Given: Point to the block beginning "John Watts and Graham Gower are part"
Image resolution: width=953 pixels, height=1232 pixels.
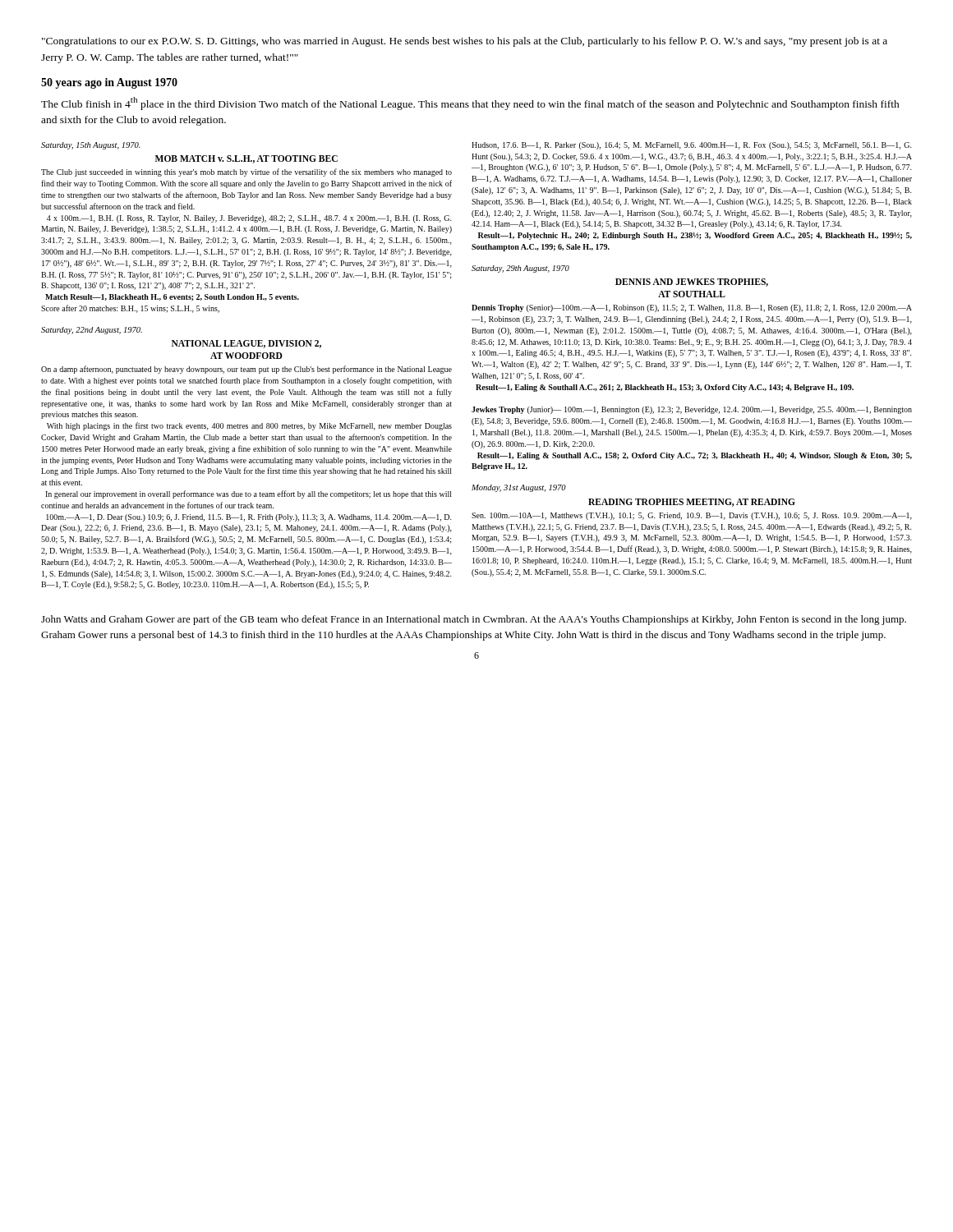Looking at the screenshot, I should coord(474,627).
